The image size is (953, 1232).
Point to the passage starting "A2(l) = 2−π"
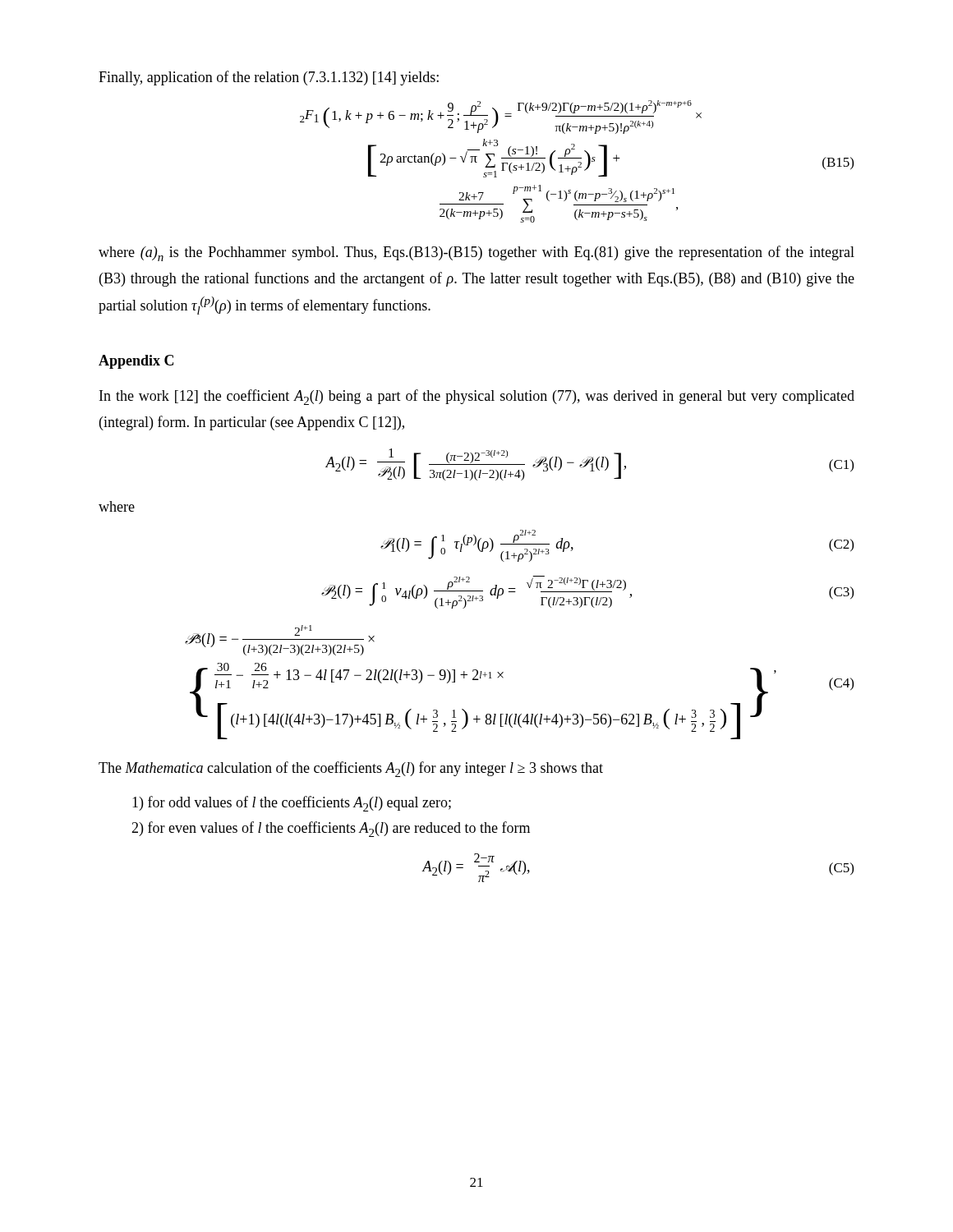[x=484, y=866]
